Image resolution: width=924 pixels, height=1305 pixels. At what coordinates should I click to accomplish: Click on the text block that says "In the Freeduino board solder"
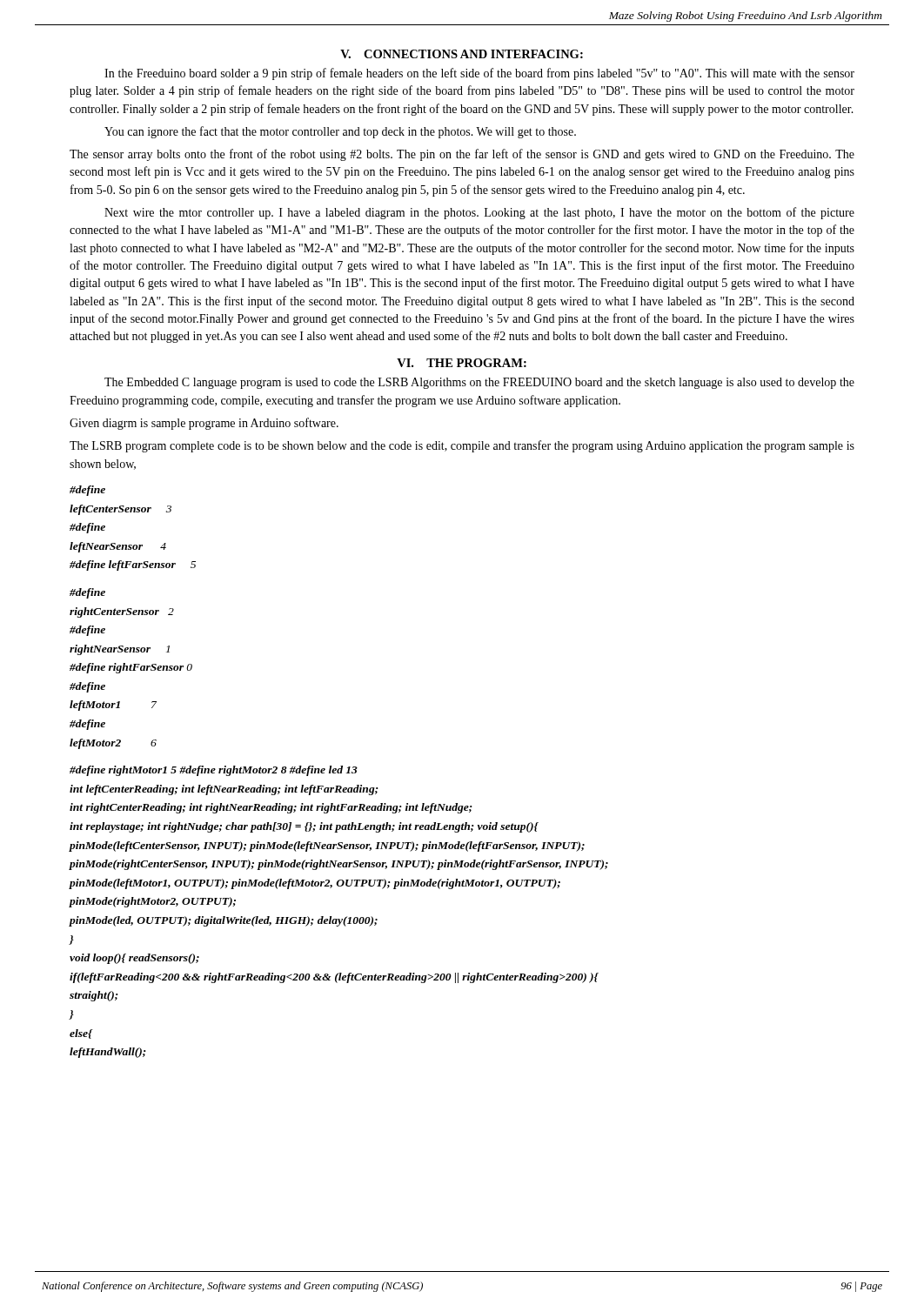462,91
